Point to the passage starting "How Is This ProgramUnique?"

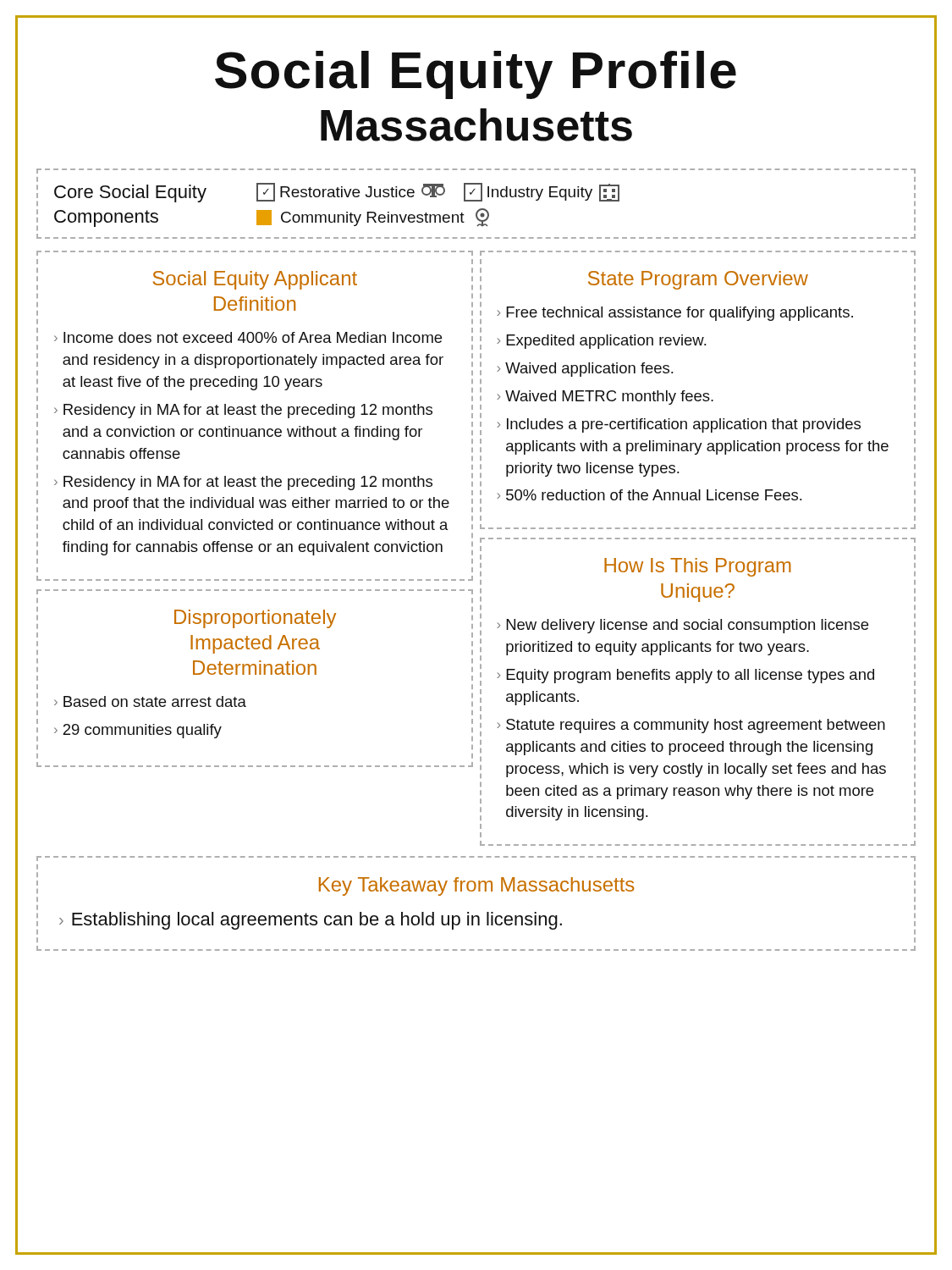pyautogui.click(x=698, y=578)
